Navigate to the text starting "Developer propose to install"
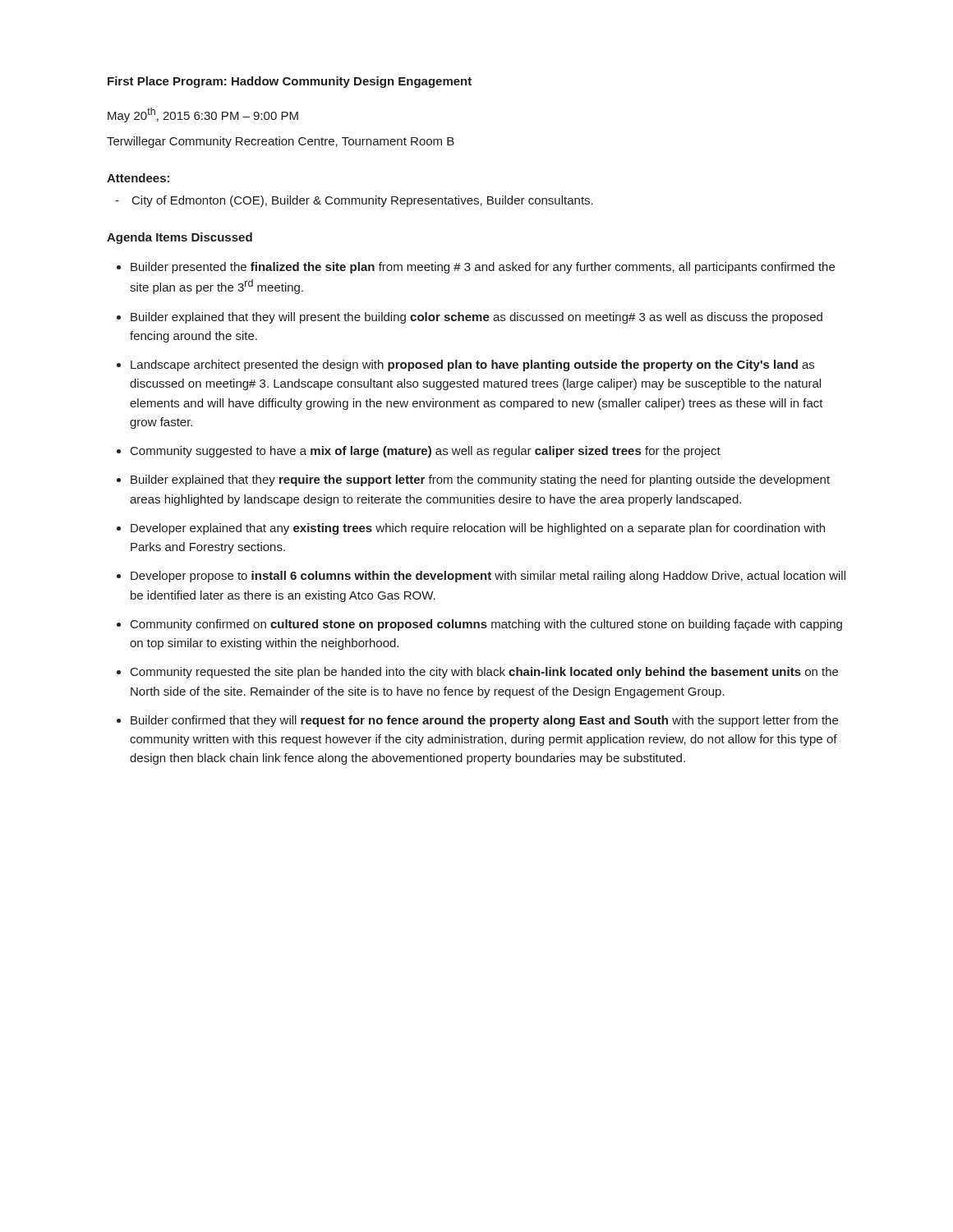 coord(488,585)
